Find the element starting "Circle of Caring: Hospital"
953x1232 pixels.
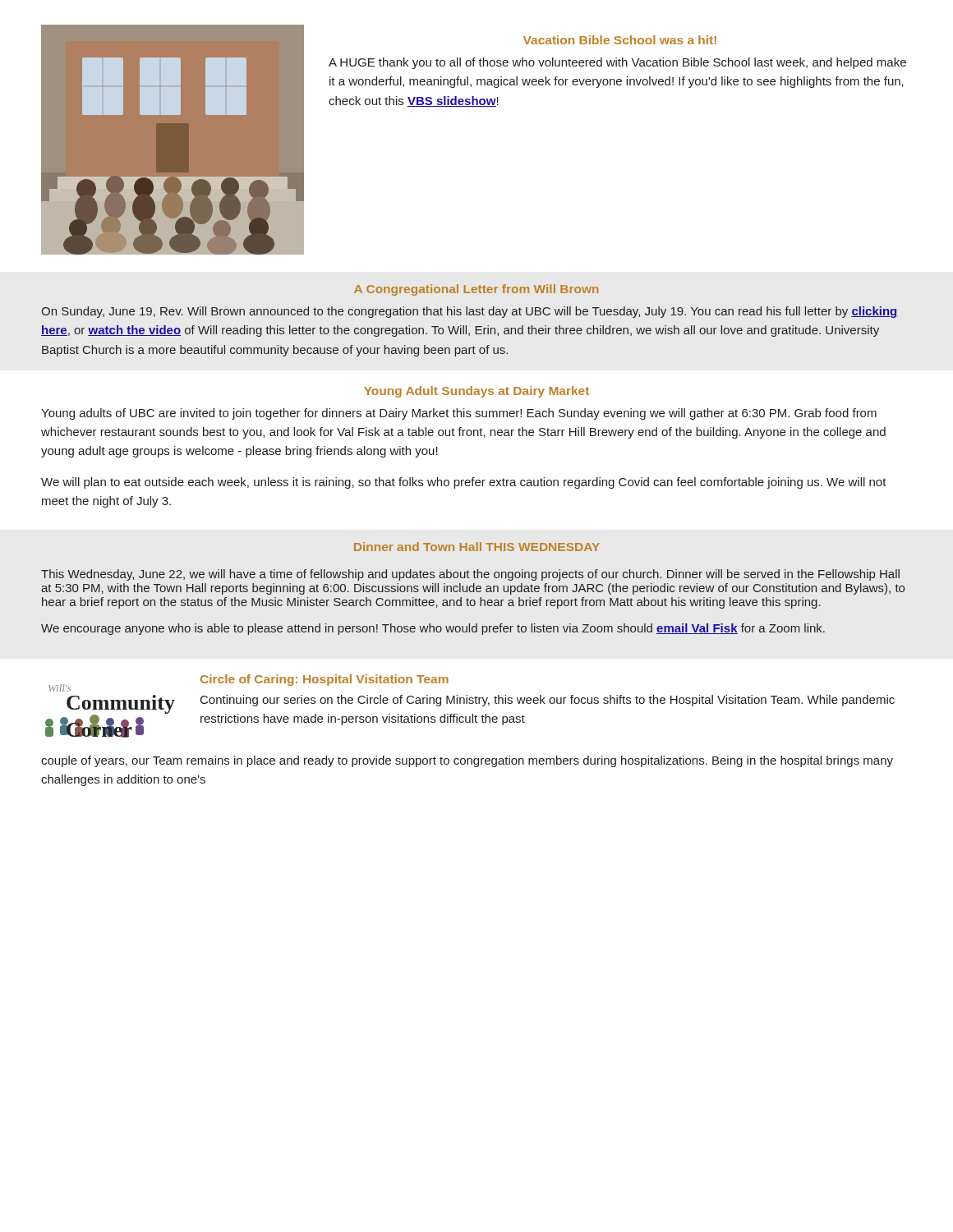(x=324, y=679)
